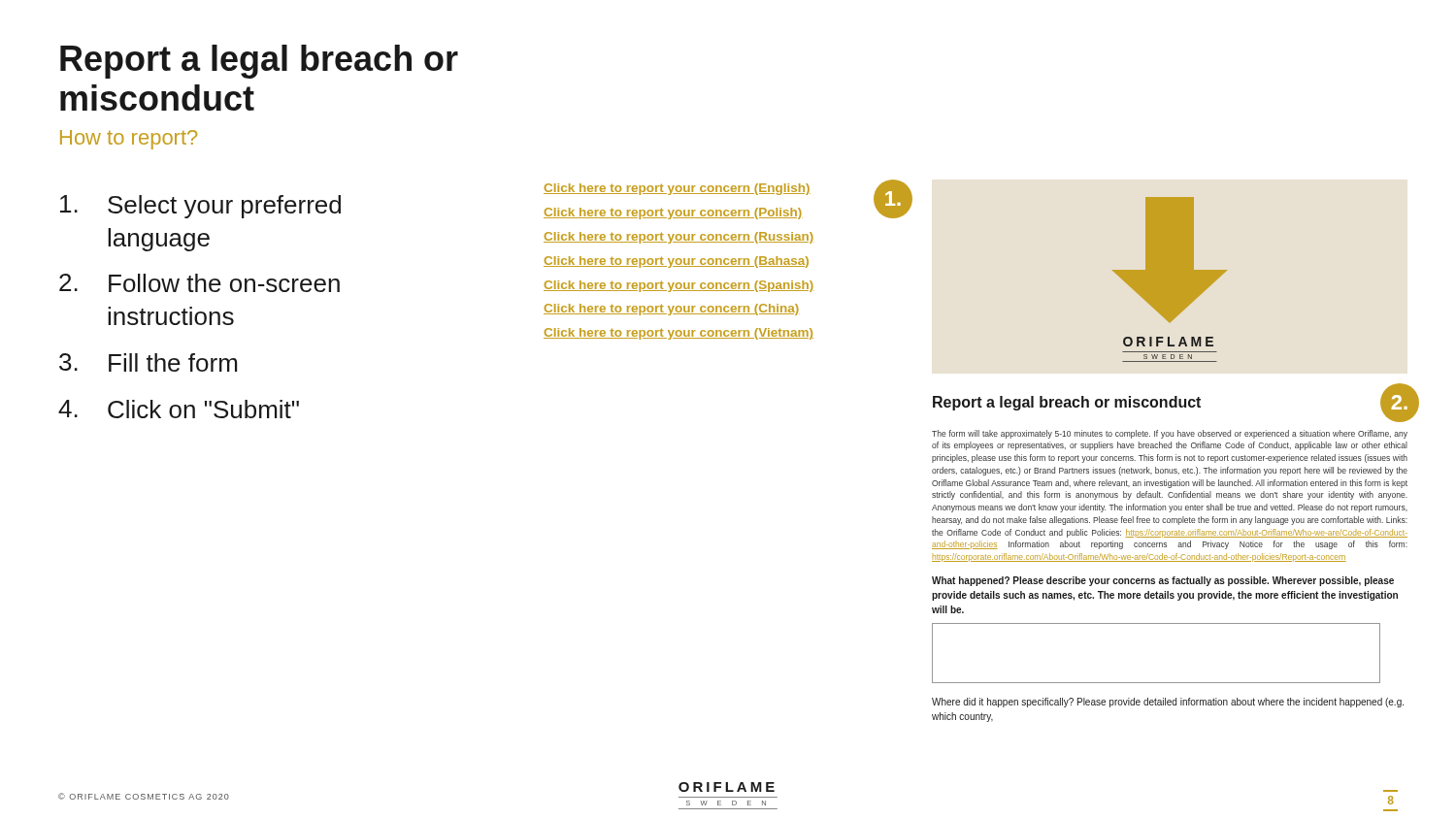Find the text block that says "The form will take approximately 5-10 minutes to"

pos(1170,495)
